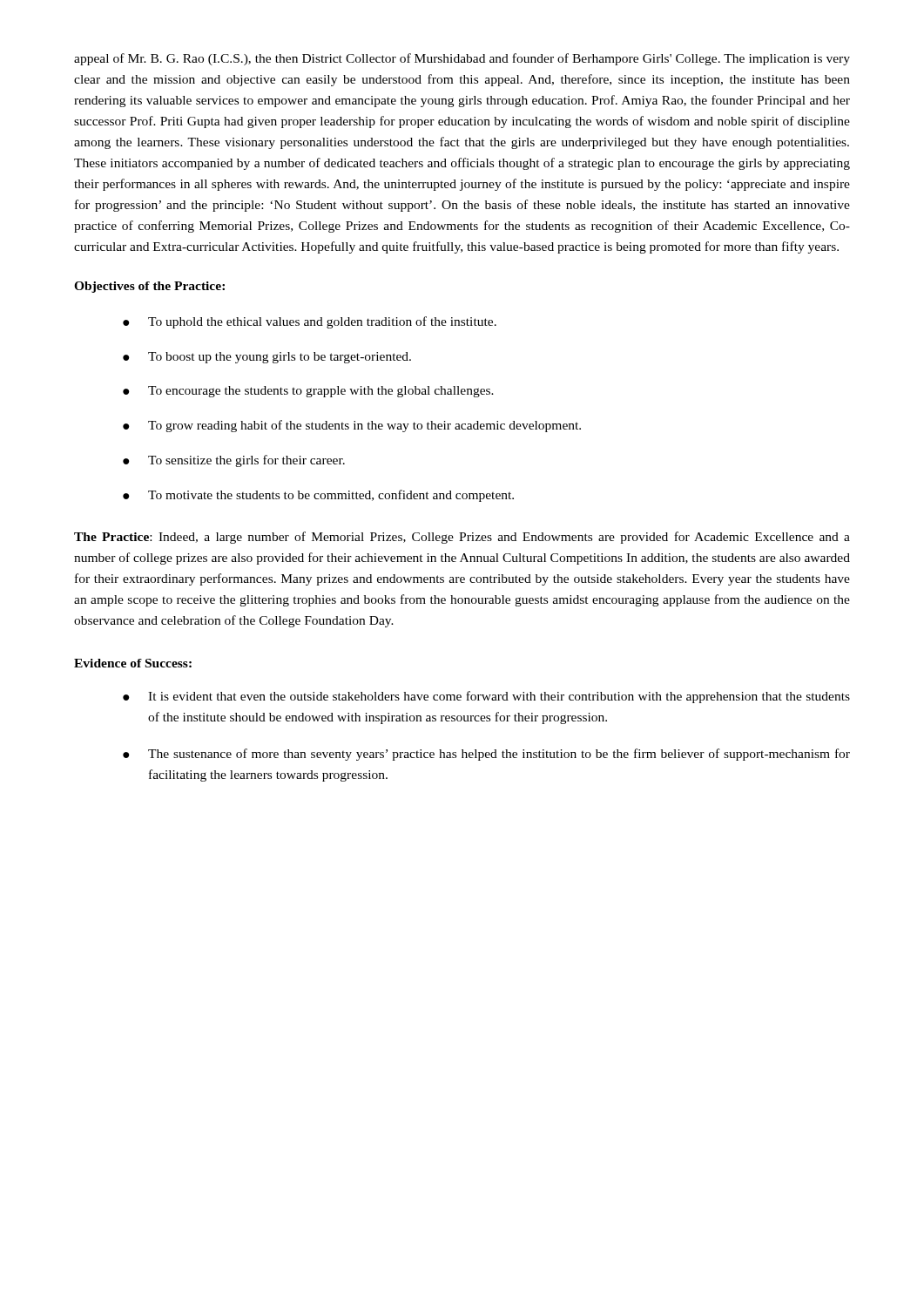Select the list item with the text "● It is evident that even the"
924x1307 pixels.
click(x=486, y=707)
